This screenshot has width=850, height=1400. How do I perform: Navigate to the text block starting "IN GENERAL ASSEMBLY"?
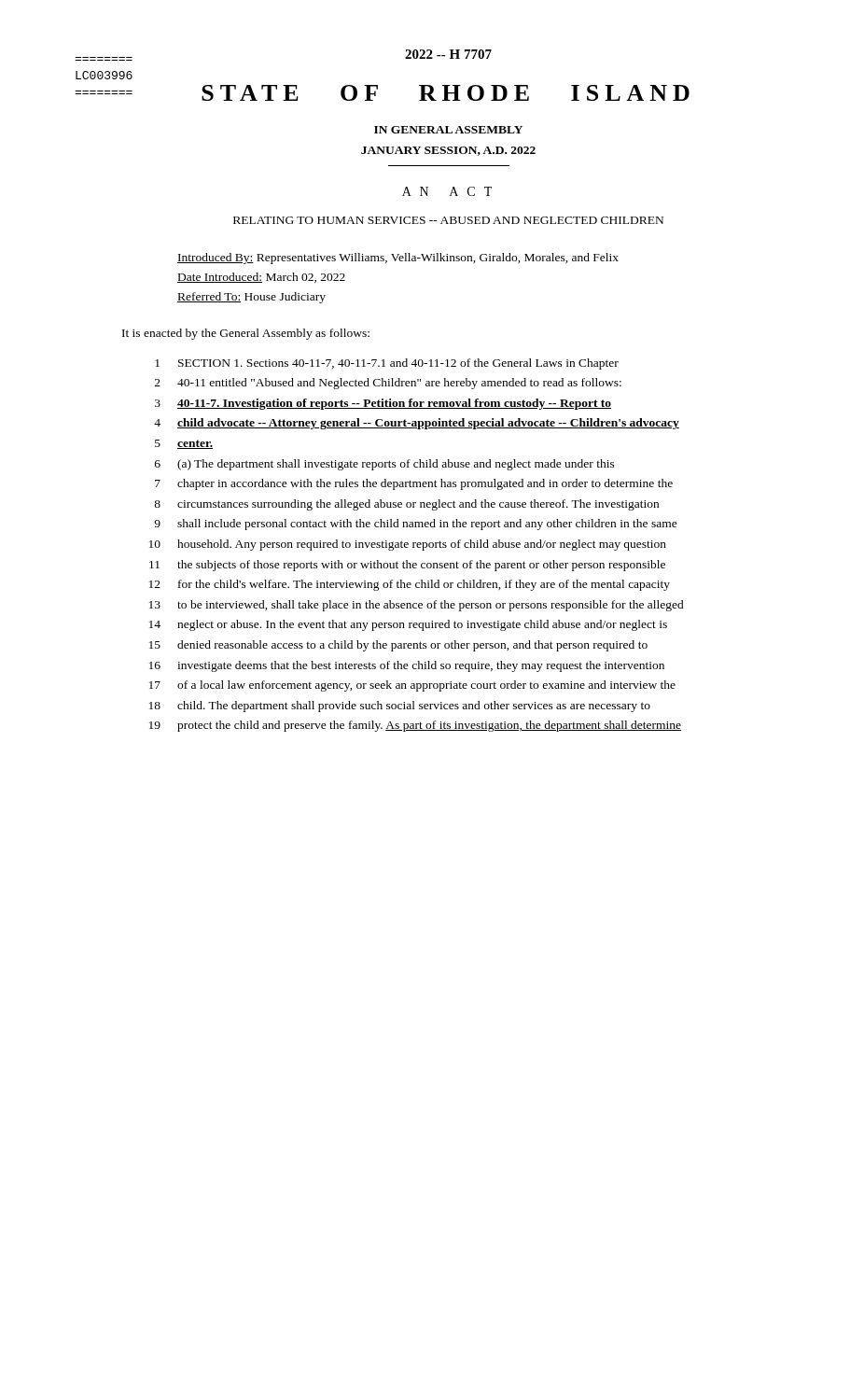click(x=448, y=129)
